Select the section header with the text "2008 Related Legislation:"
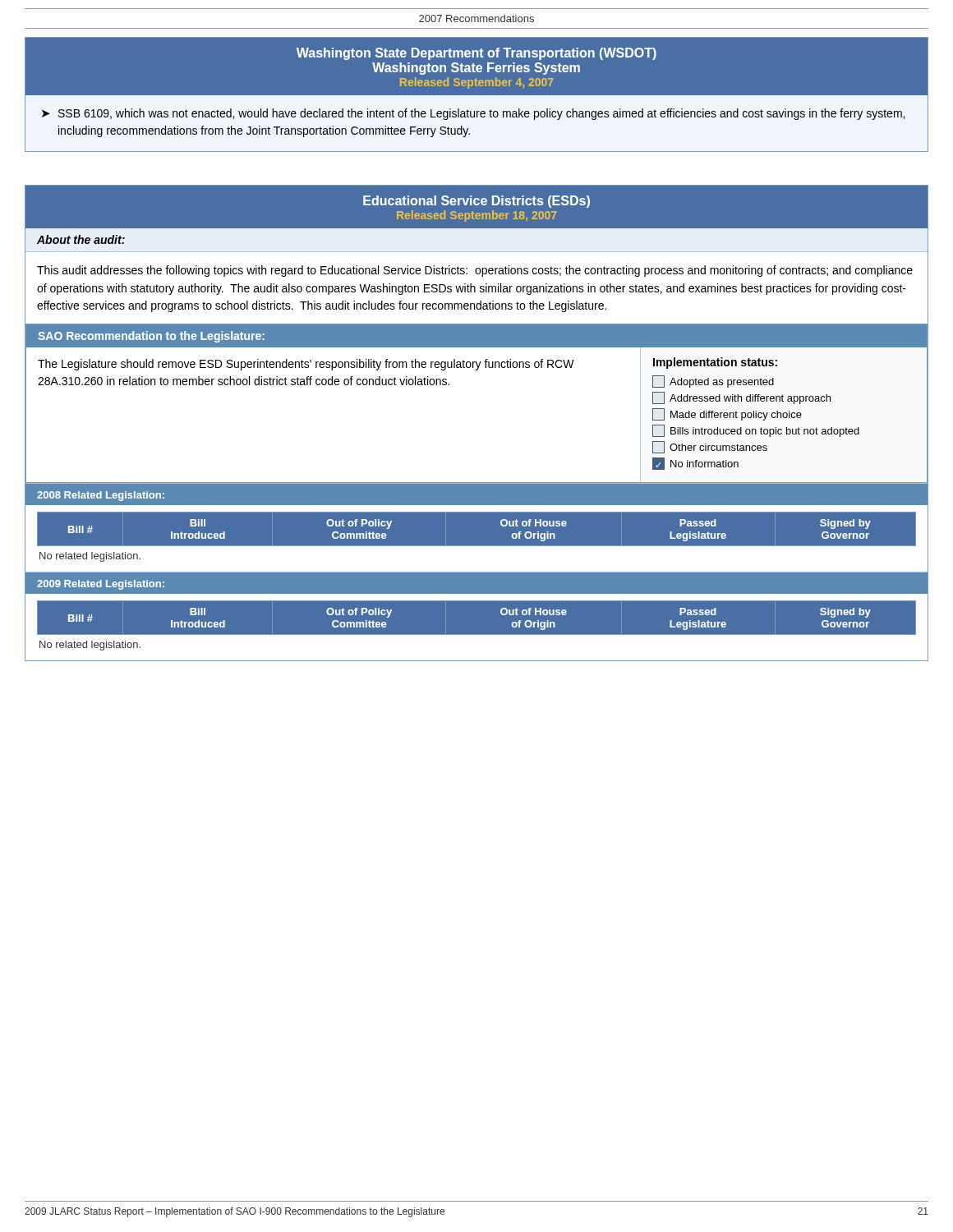Image resolution: width=953 pixels, height=1232 pixels. 101,495
